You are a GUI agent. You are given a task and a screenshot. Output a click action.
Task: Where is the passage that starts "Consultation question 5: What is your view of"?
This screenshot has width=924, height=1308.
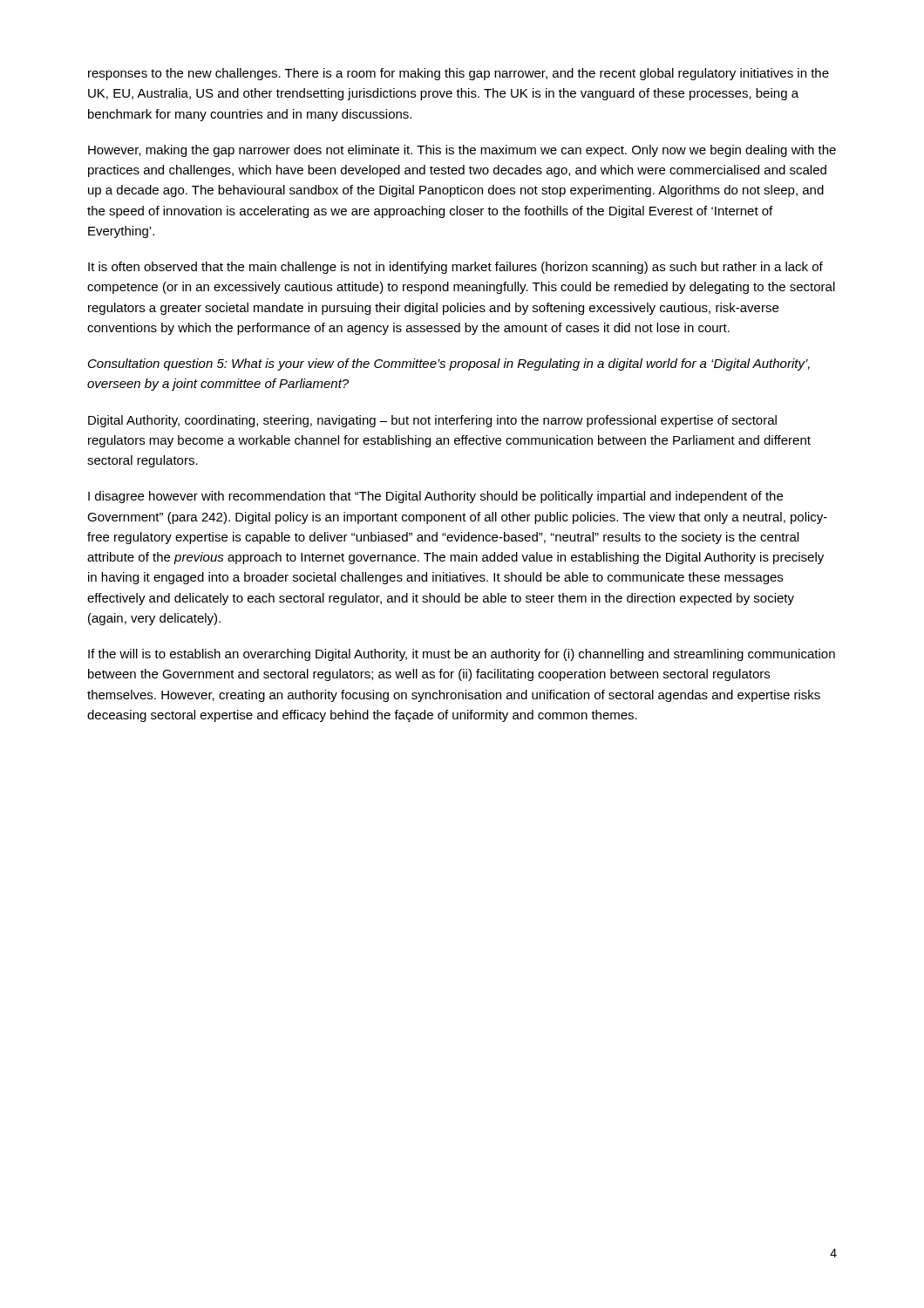[449, 373]
